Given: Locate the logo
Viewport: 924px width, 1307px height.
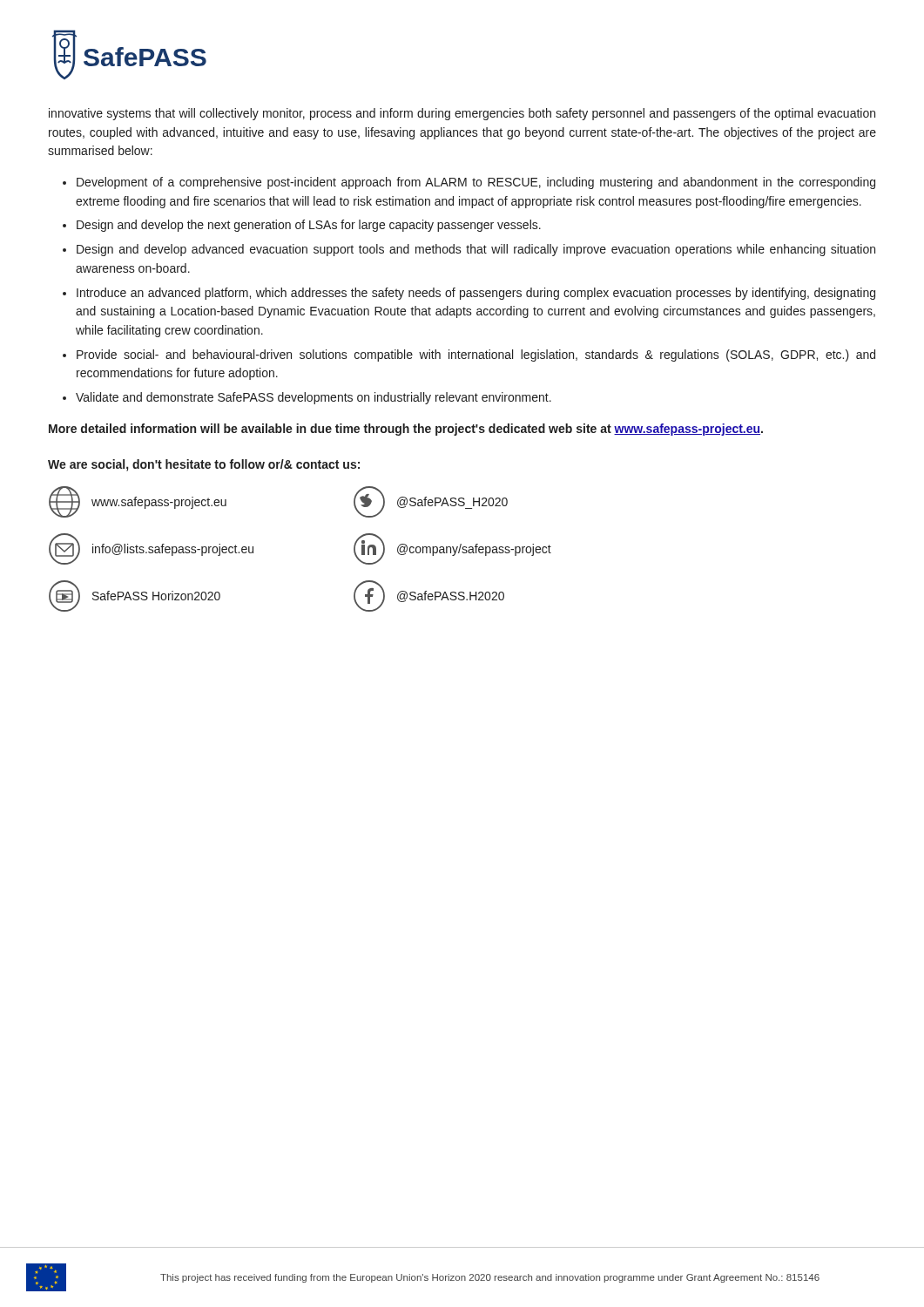Looking at the screenshot, I should coord(128,54).
